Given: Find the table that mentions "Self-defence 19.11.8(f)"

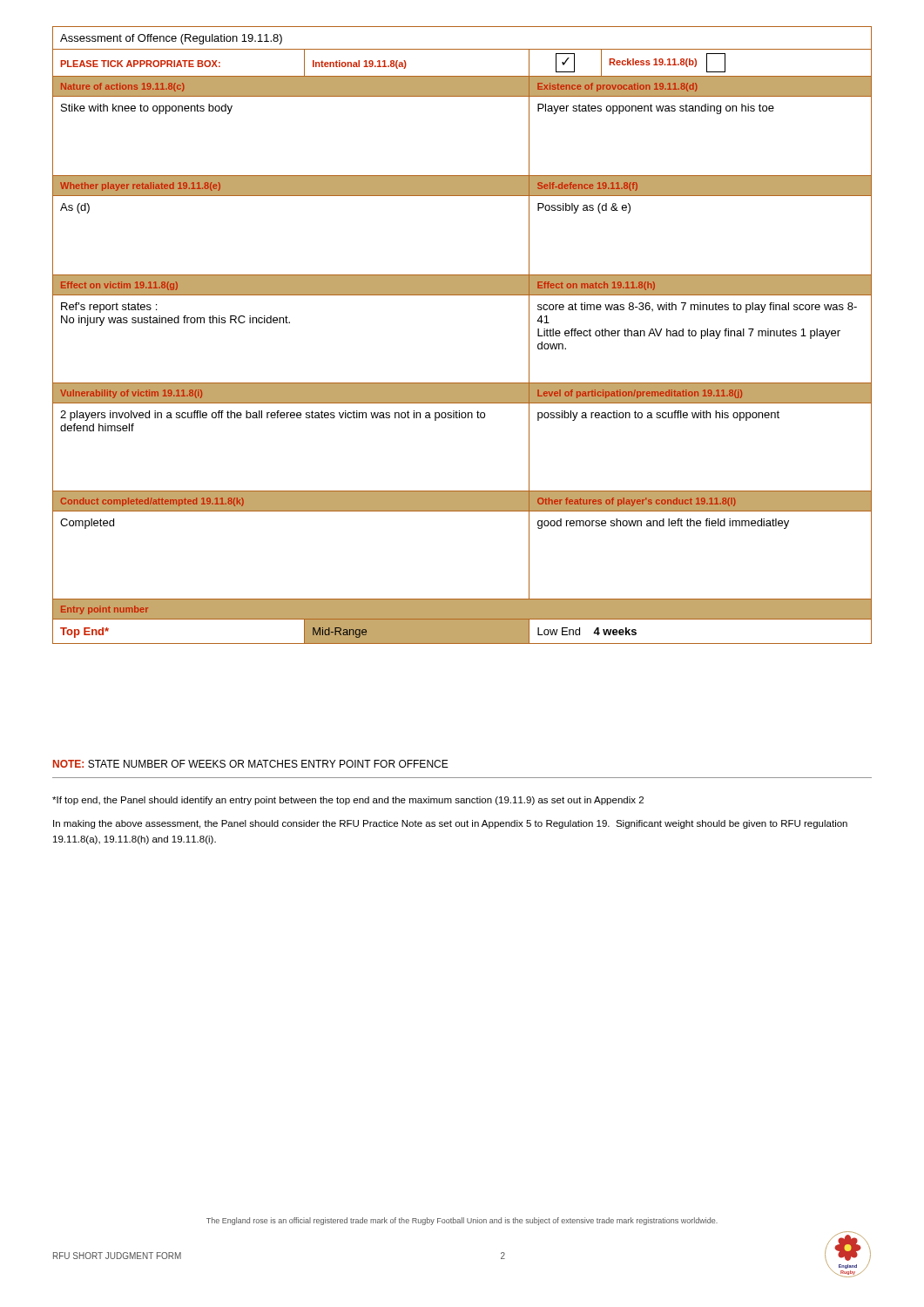Looking at the screenshot, I should pyautogui.click(x=462, y=335).
